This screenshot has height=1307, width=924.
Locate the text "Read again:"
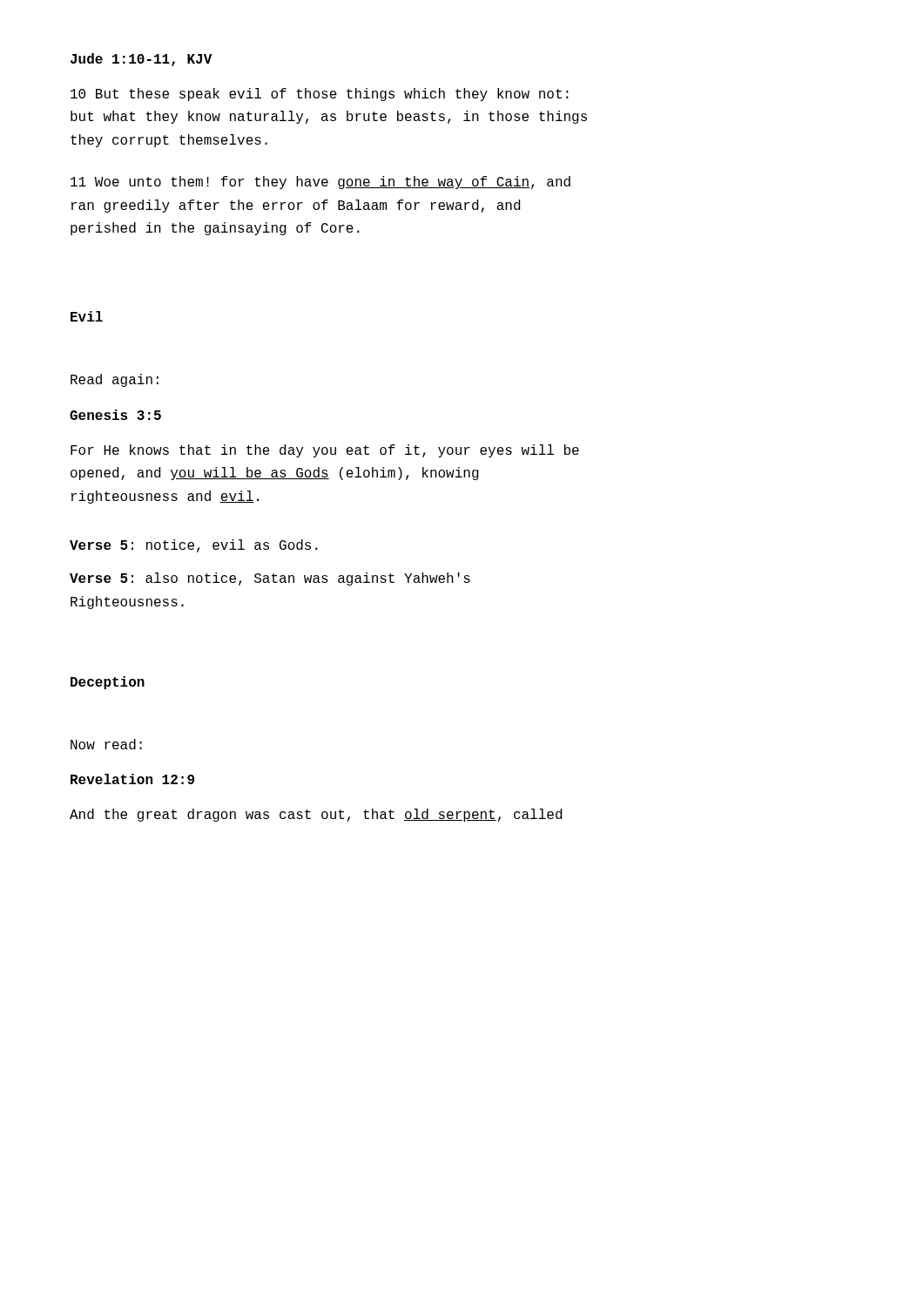116,381
